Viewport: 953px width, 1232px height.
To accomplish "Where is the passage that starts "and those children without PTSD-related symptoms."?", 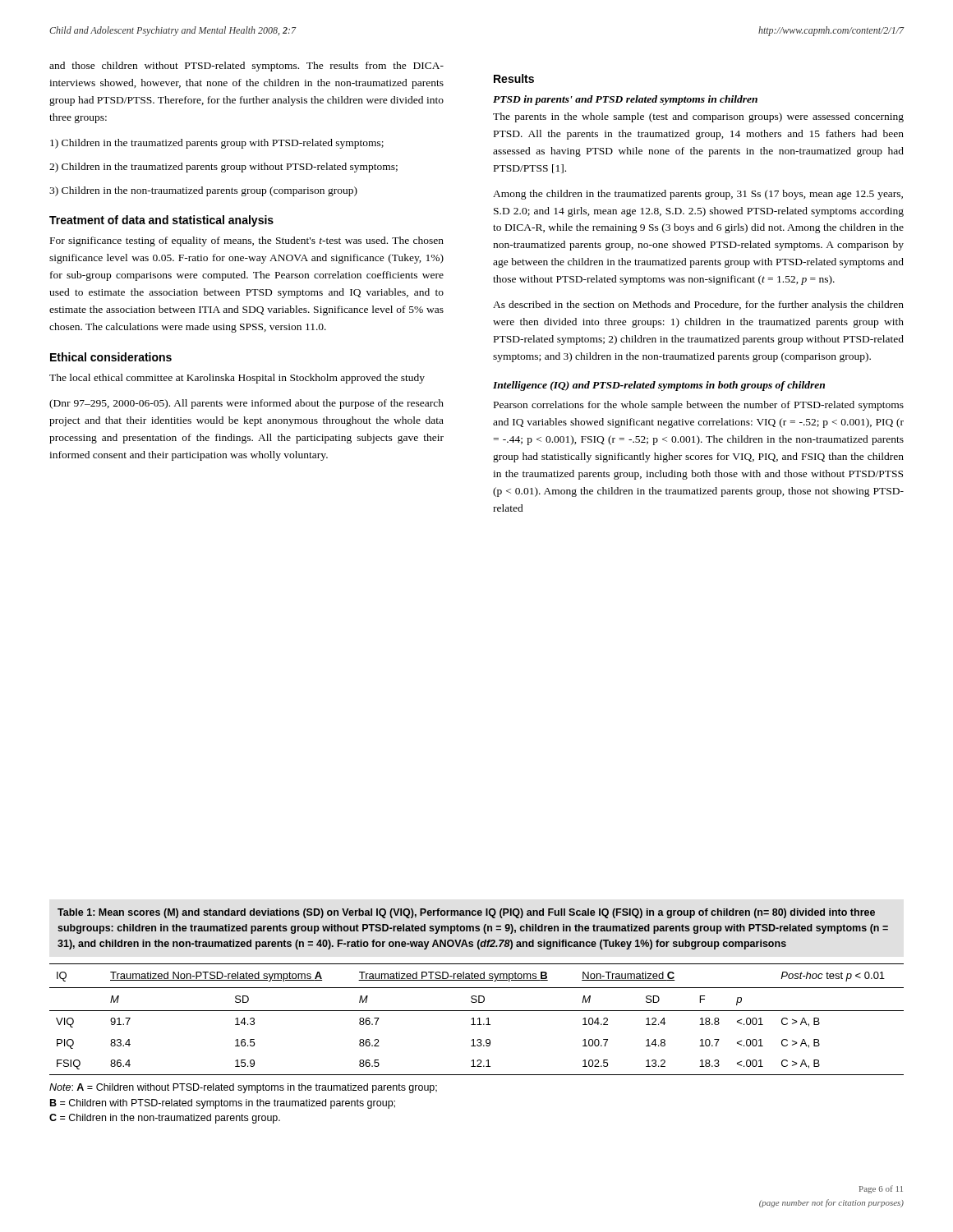I will click(246, 91).
